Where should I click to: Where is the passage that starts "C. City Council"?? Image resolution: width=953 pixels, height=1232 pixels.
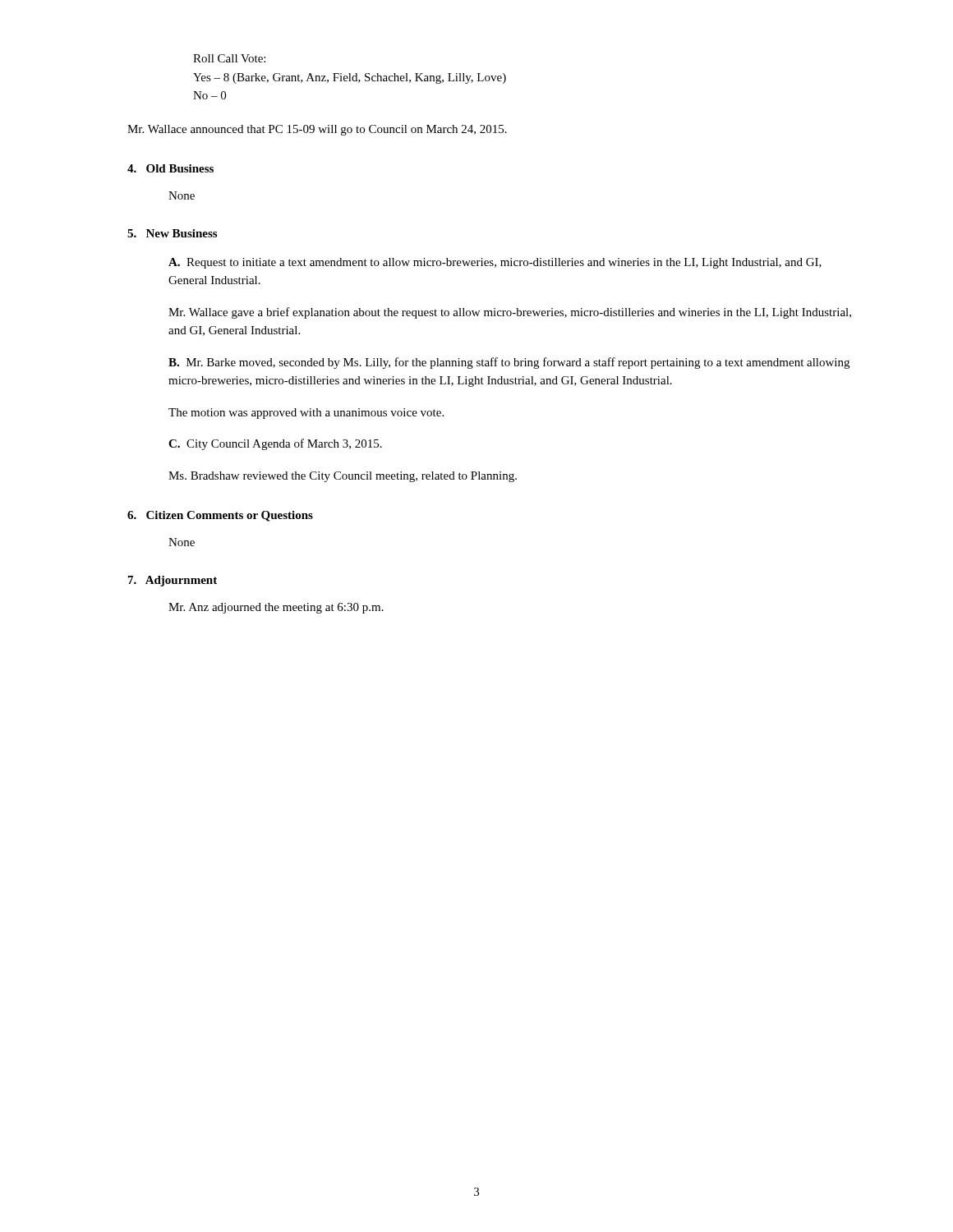tap(275, 444)
